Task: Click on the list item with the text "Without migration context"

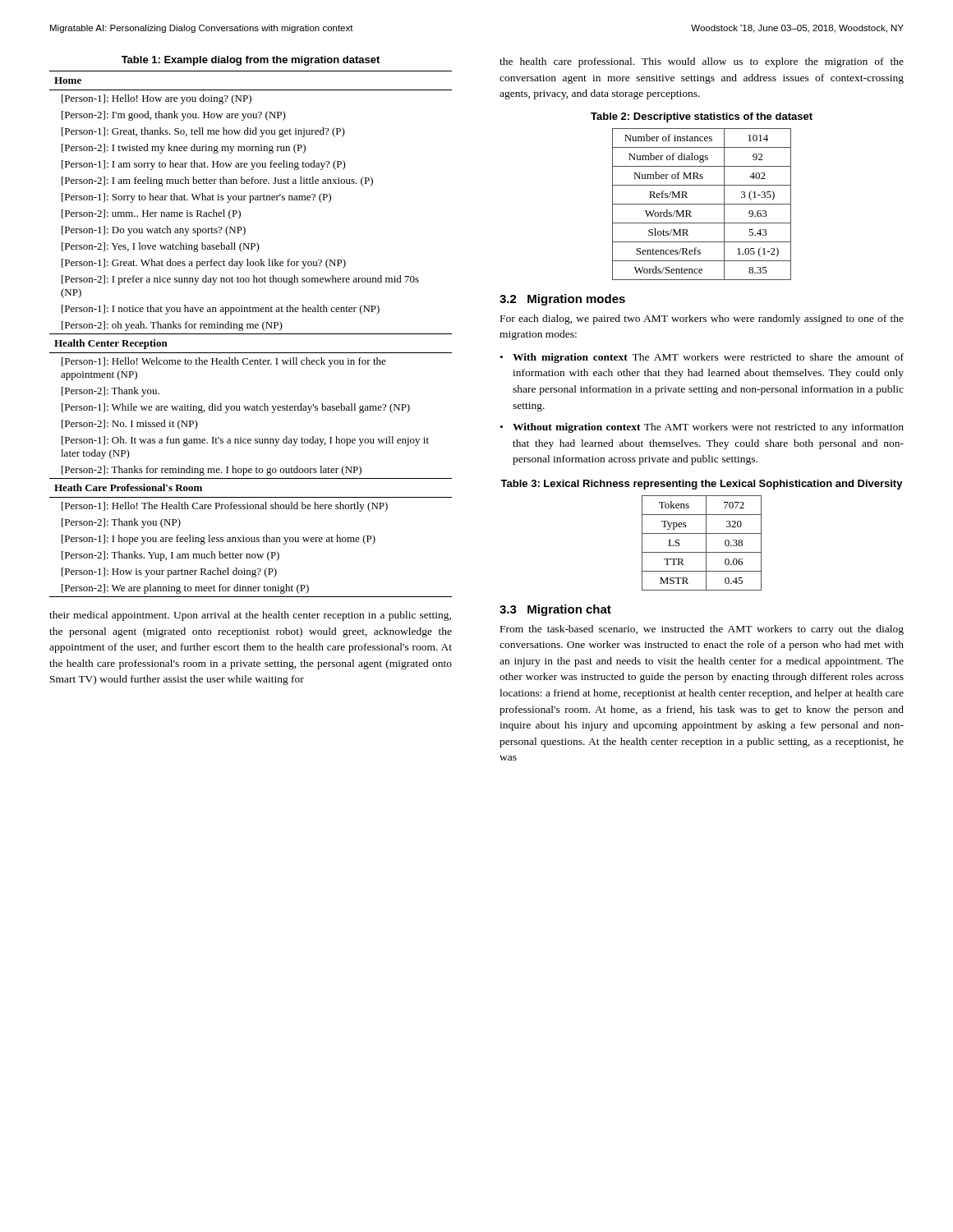Action: (x=708, y=443)
